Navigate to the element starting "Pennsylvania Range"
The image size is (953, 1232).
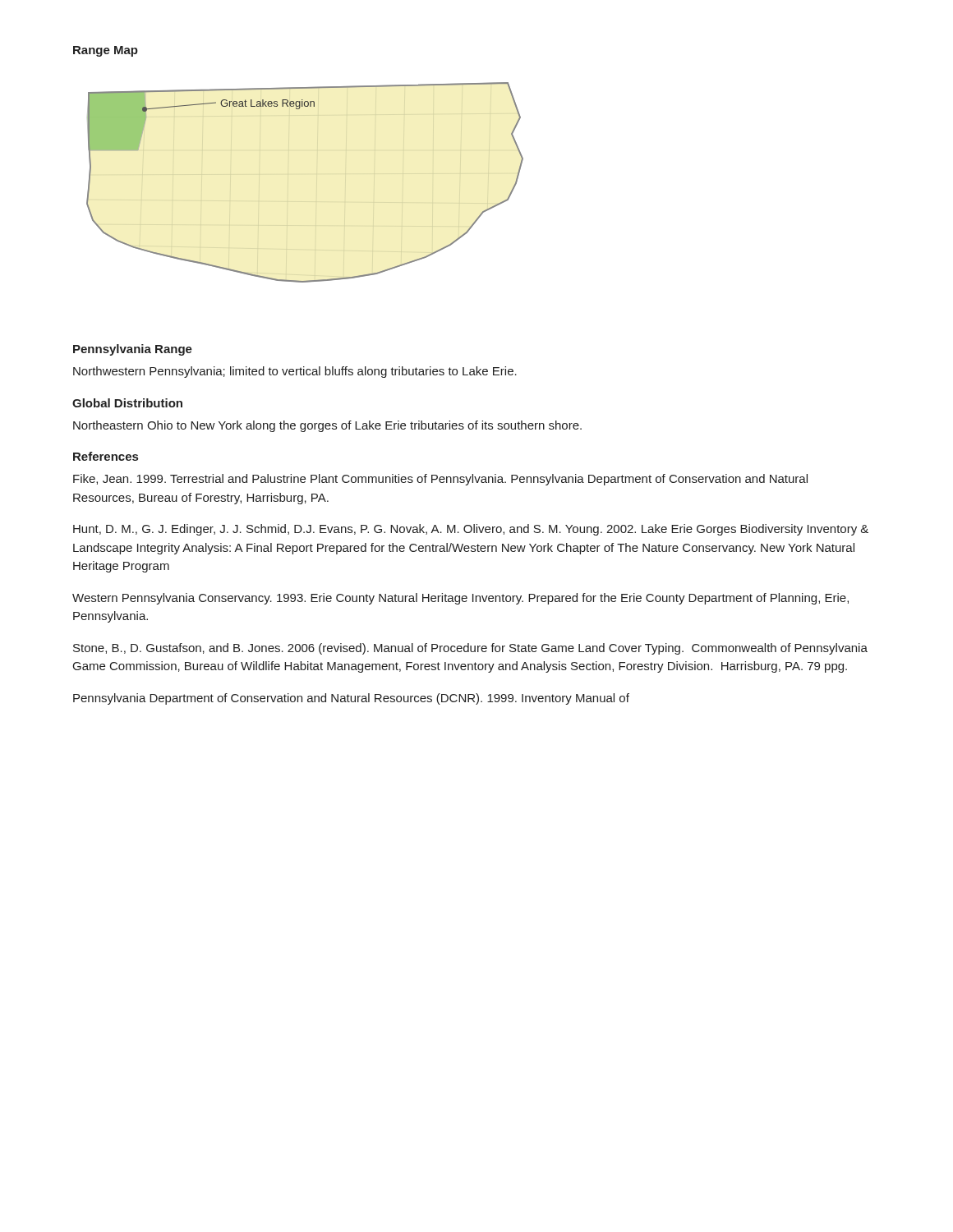(132, 349)
